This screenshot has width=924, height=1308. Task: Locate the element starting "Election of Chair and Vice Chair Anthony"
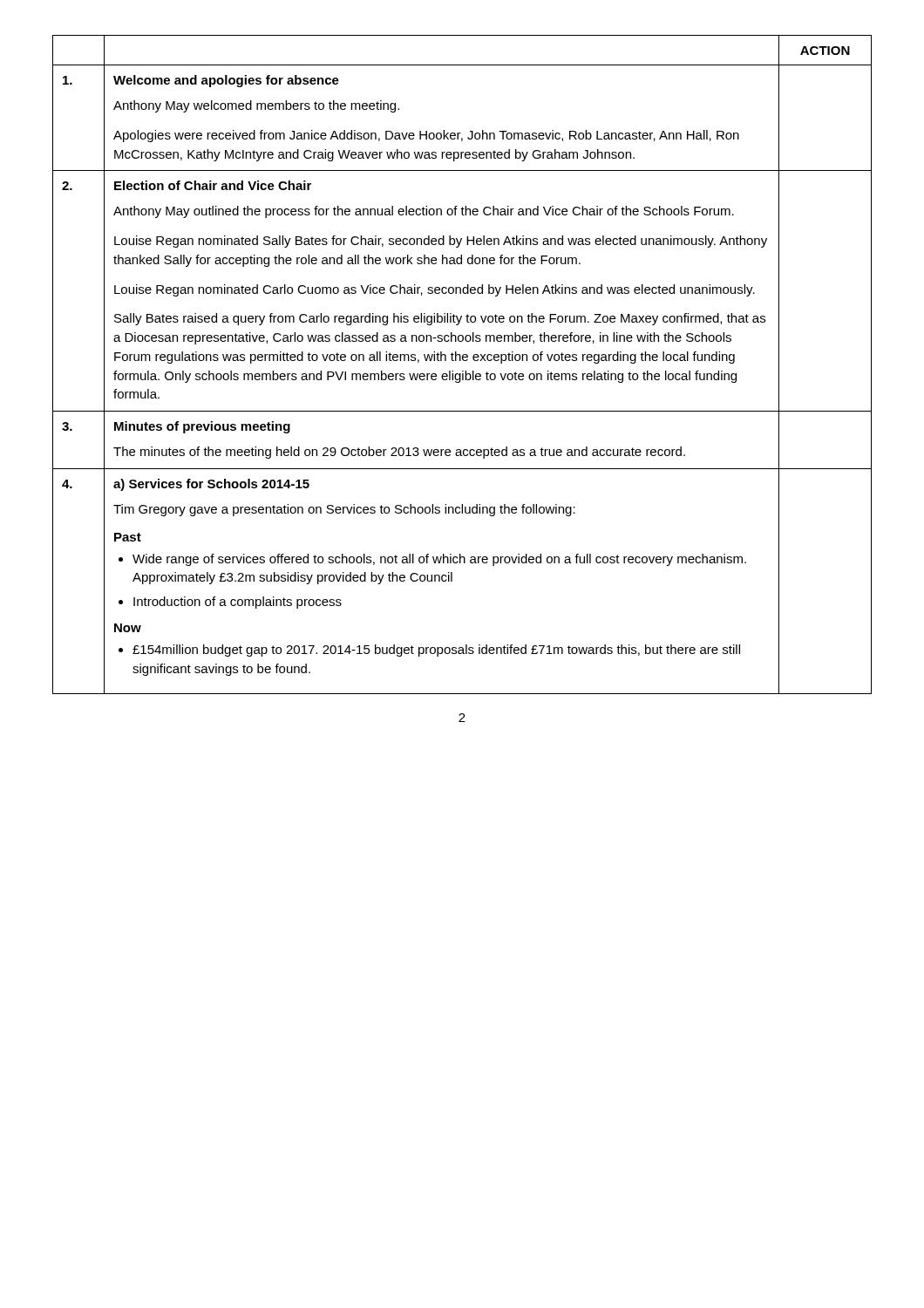pyautogui.click(x=441, y=291)
